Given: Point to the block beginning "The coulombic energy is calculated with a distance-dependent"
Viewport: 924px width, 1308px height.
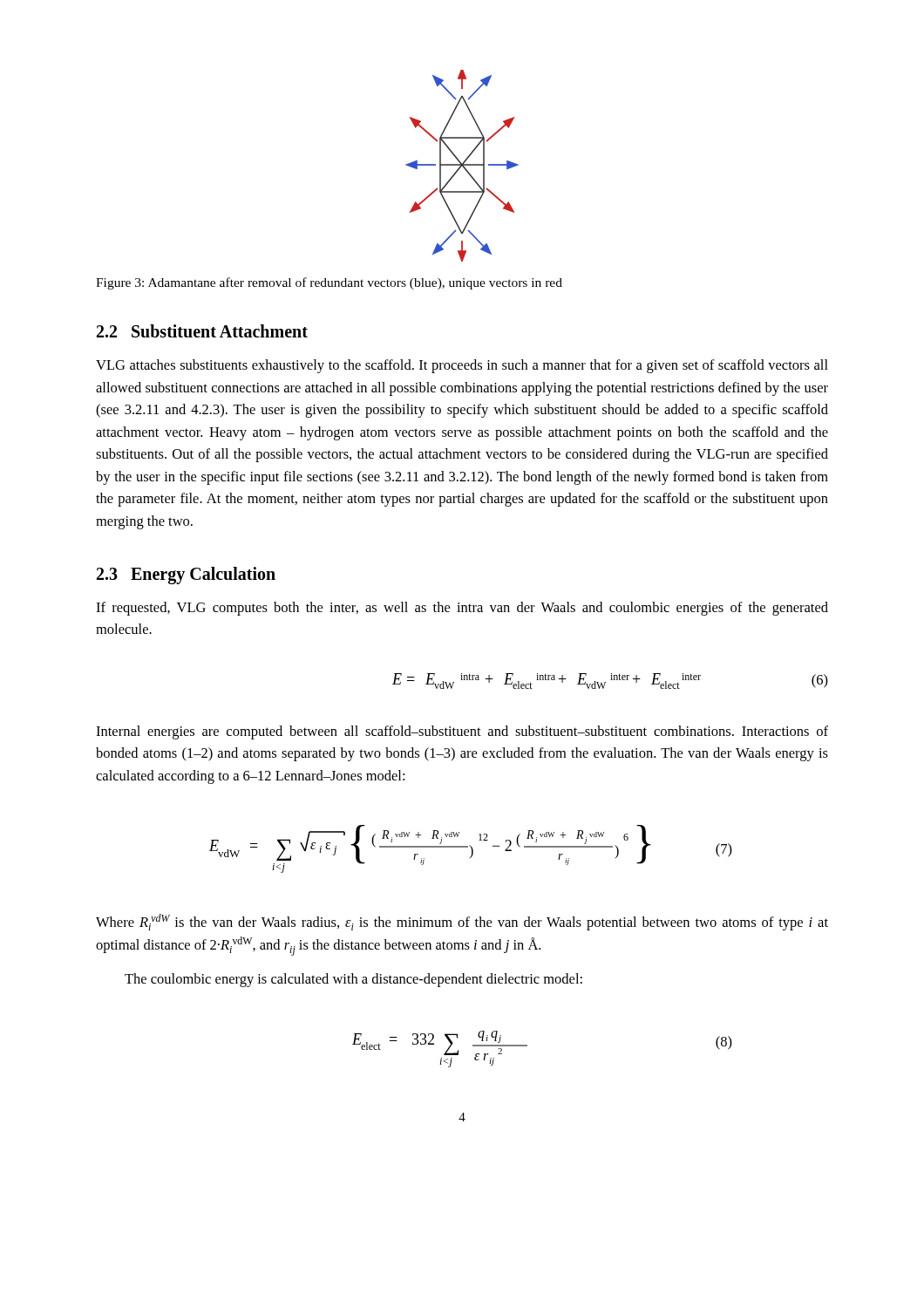Looking at the screenshot, I should [x=354, y=979].
